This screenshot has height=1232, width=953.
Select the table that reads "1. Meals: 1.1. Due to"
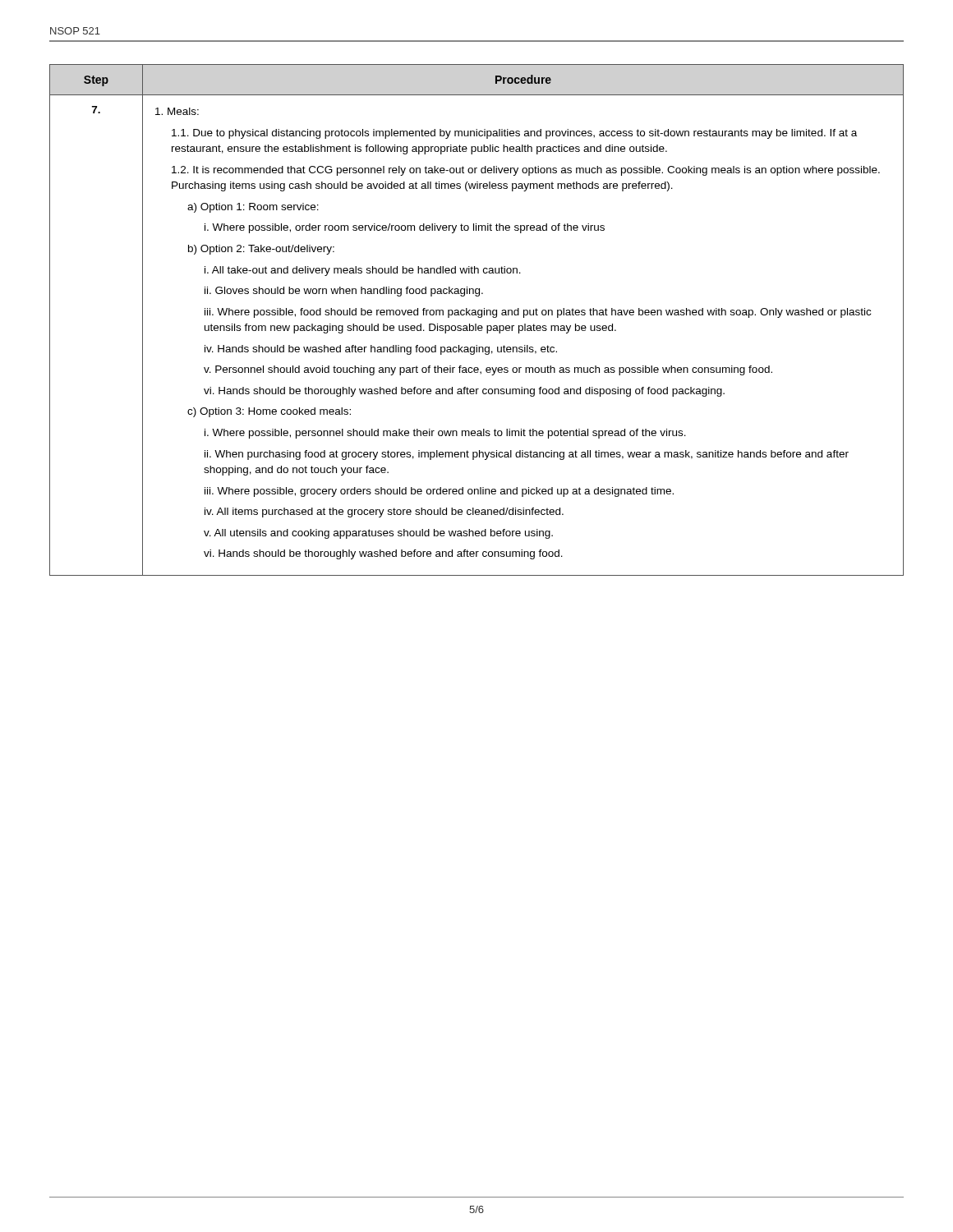click(x=476, y=617)
